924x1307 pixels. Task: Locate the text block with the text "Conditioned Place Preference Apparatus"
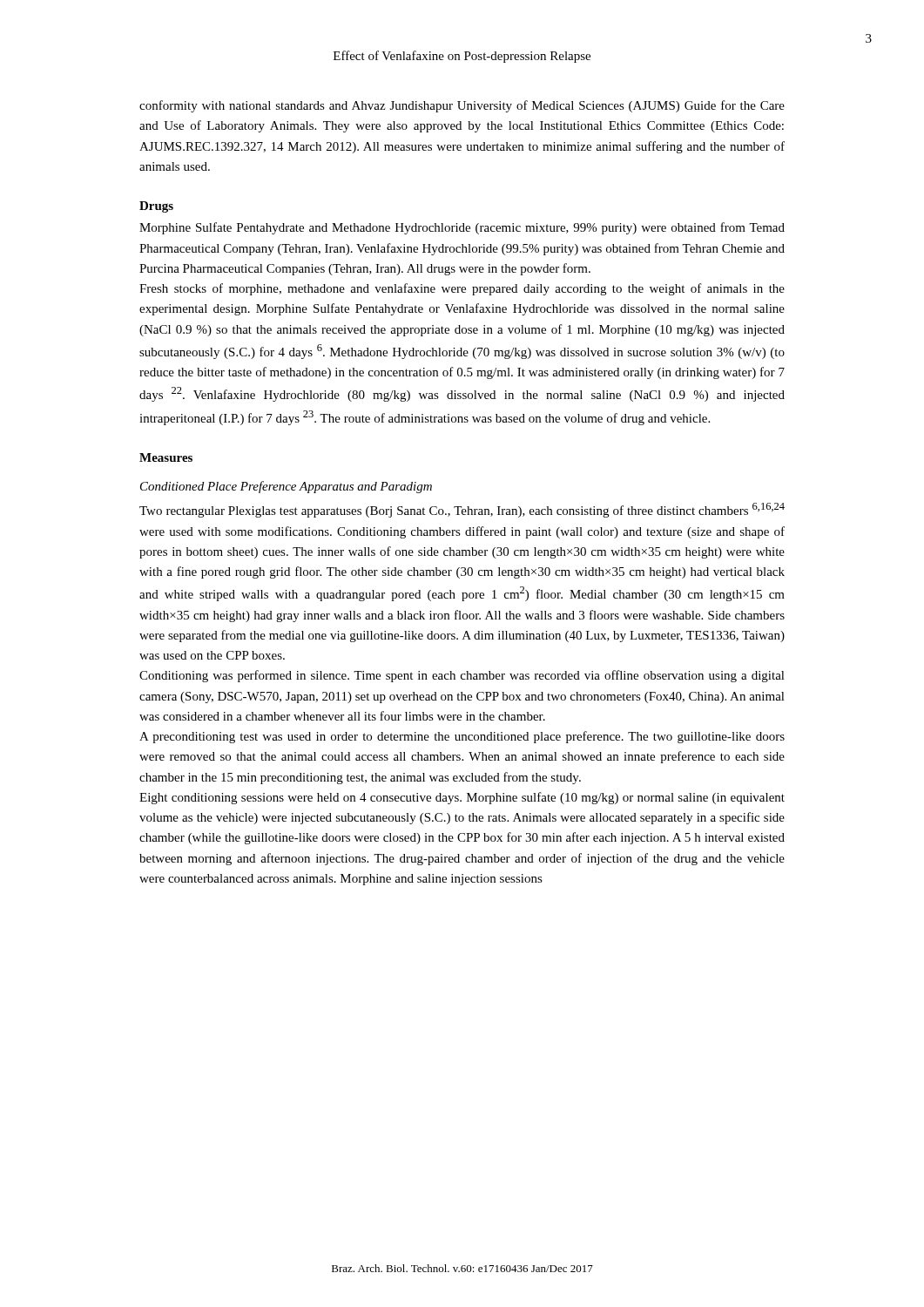point(286,486)
